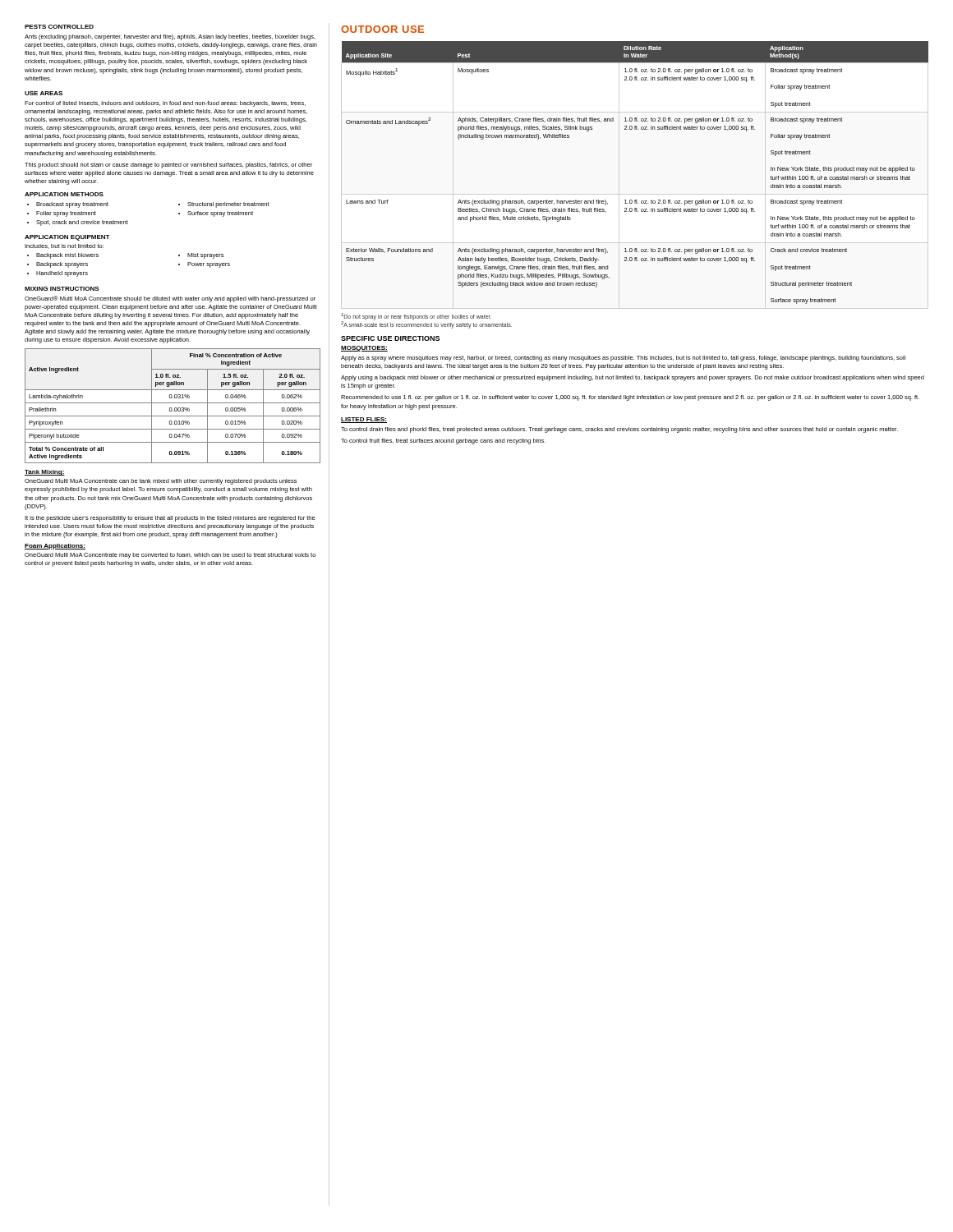This screenshot has height=1232, width=953.
Task: Find the passage starting "PESTS CONTROLLED"
Action: [x=59, y=27]
